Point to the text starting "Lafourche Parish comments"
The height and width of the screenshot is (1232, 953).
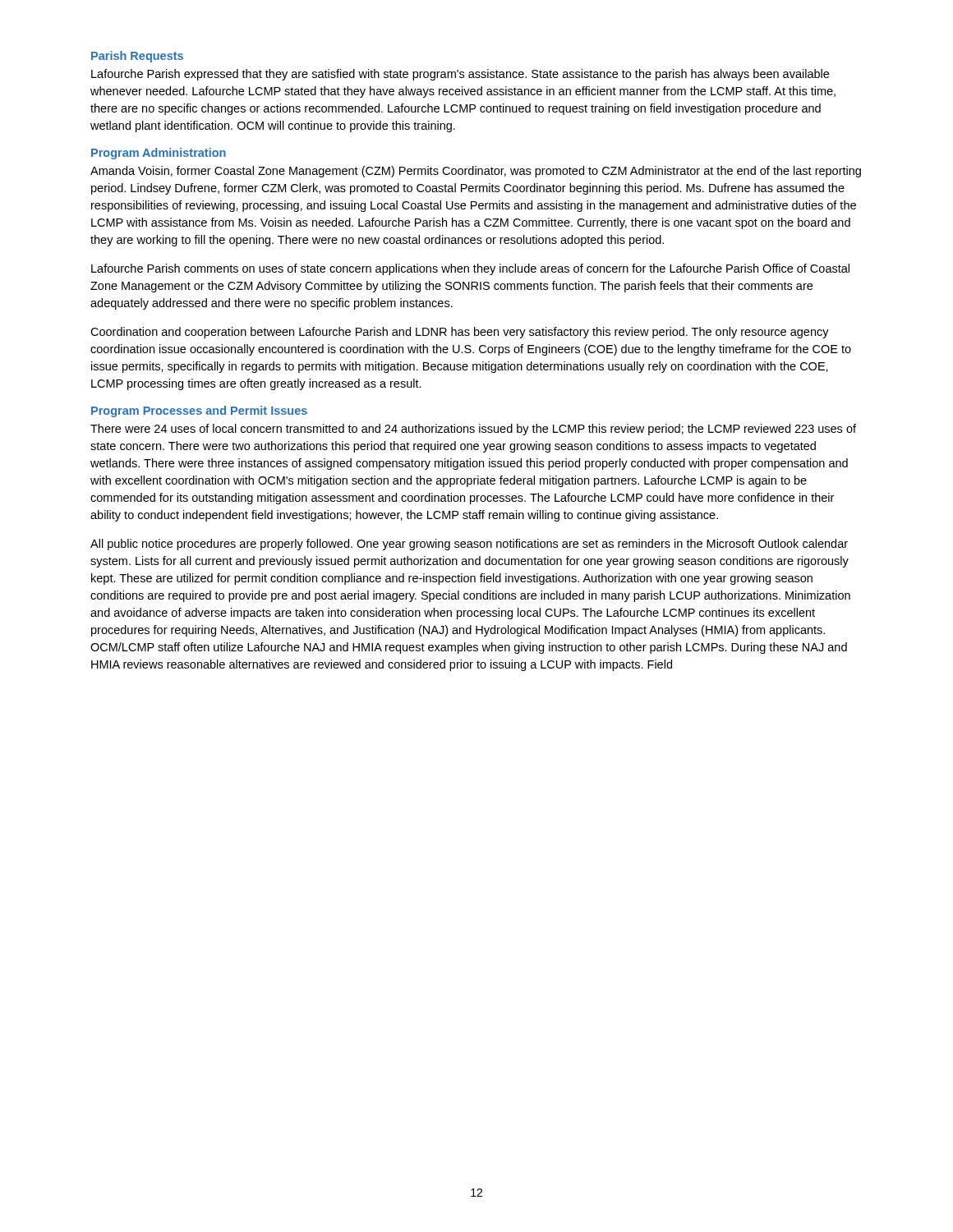470,286
